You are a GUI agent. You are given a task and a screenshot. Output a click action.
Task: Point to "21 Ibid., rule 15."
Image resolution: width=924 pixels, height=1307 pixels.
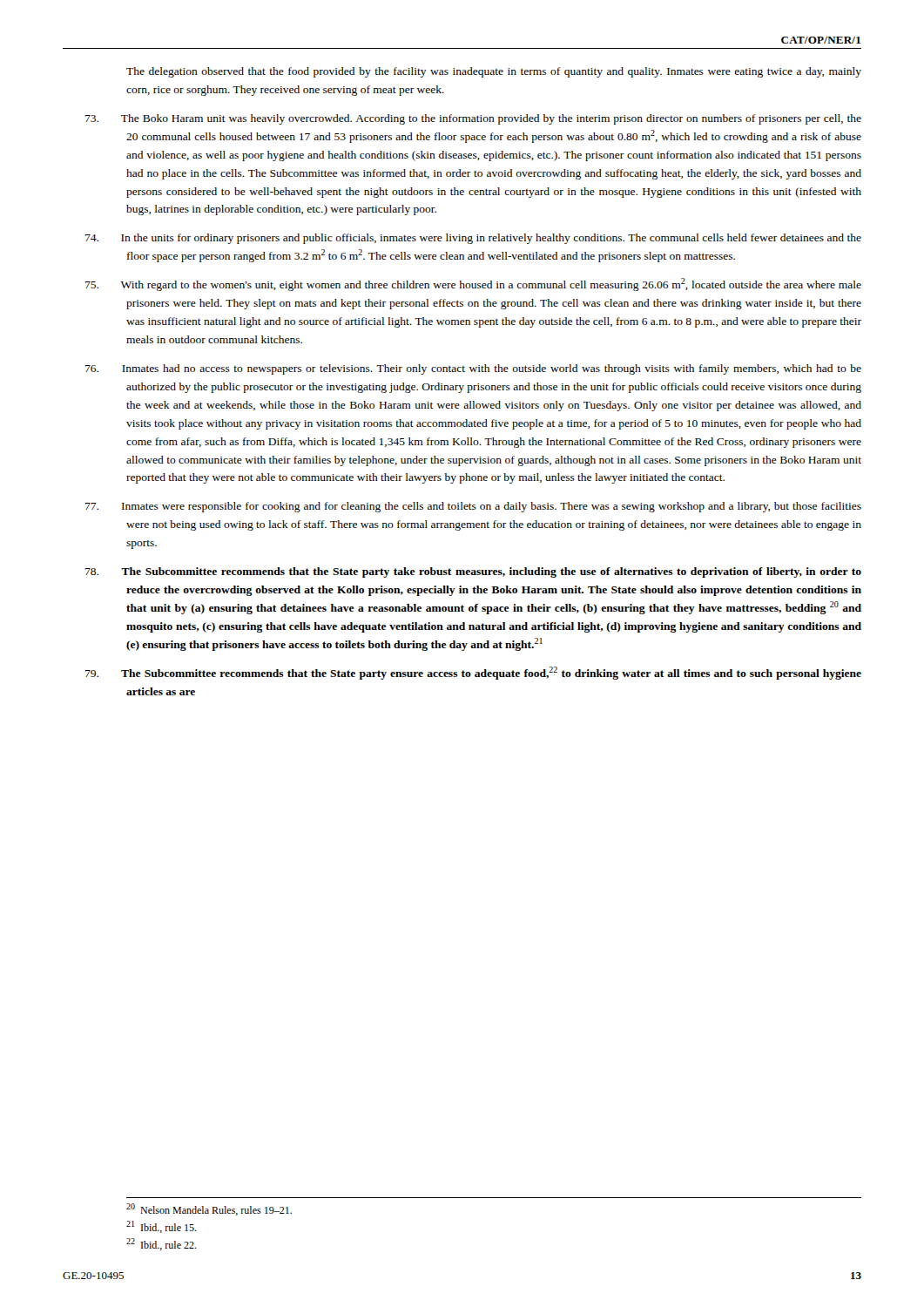(162, 1227)
